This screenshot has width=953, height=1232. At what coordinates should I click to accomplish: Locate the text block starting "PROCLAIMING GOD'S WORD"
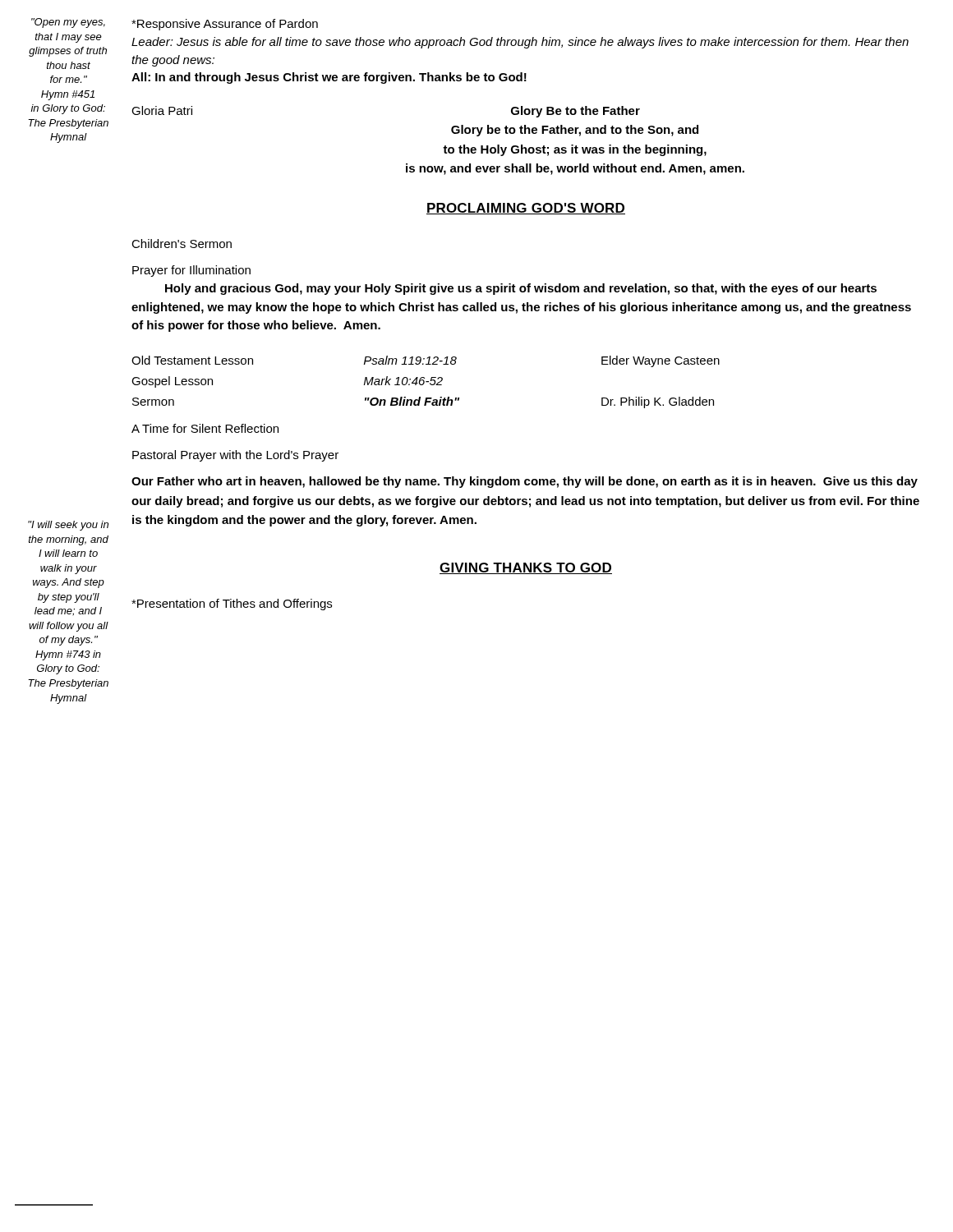pyautogui.click(x=526, y=208)
